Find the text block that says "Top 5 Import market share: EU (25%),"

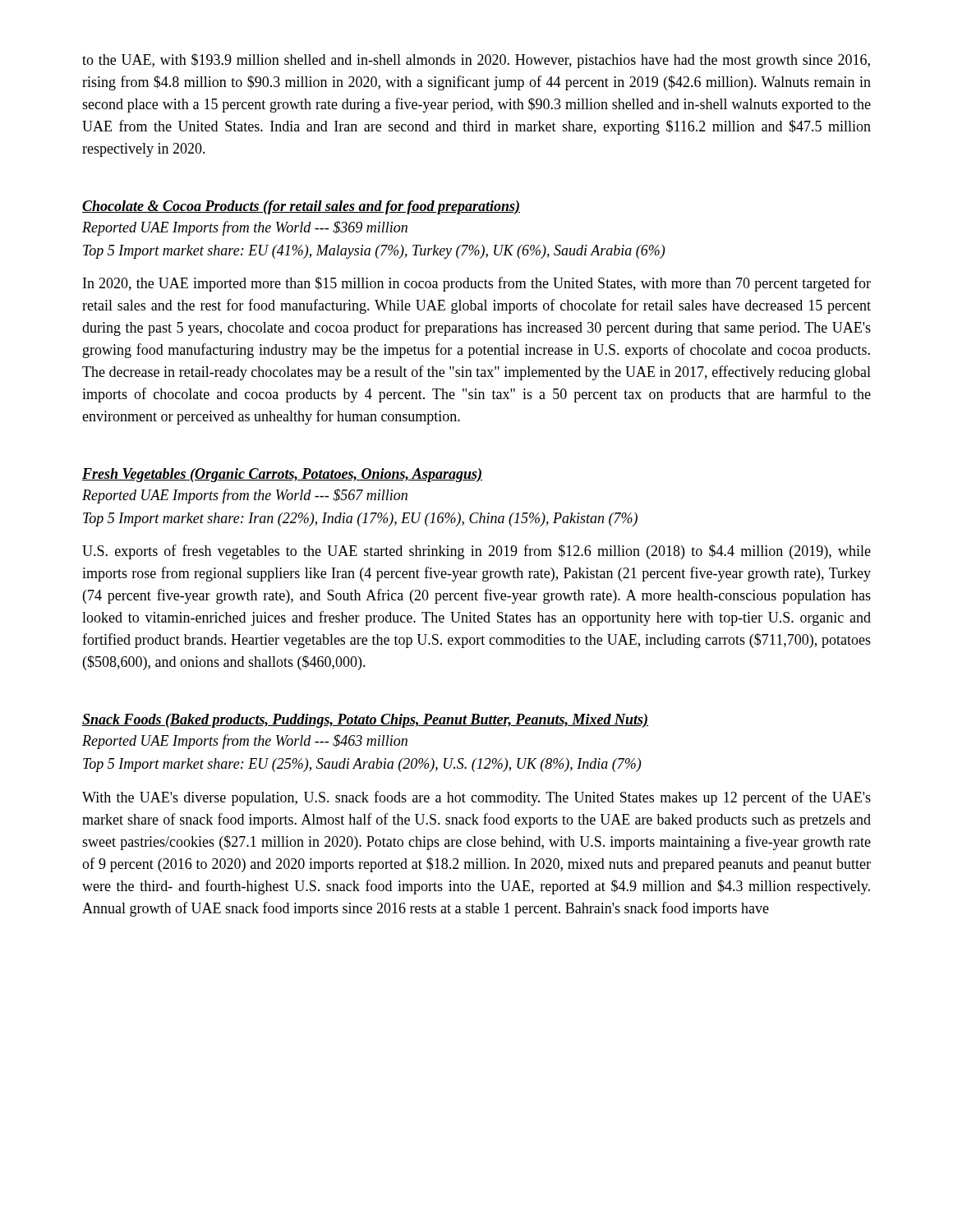click(362, 764)
